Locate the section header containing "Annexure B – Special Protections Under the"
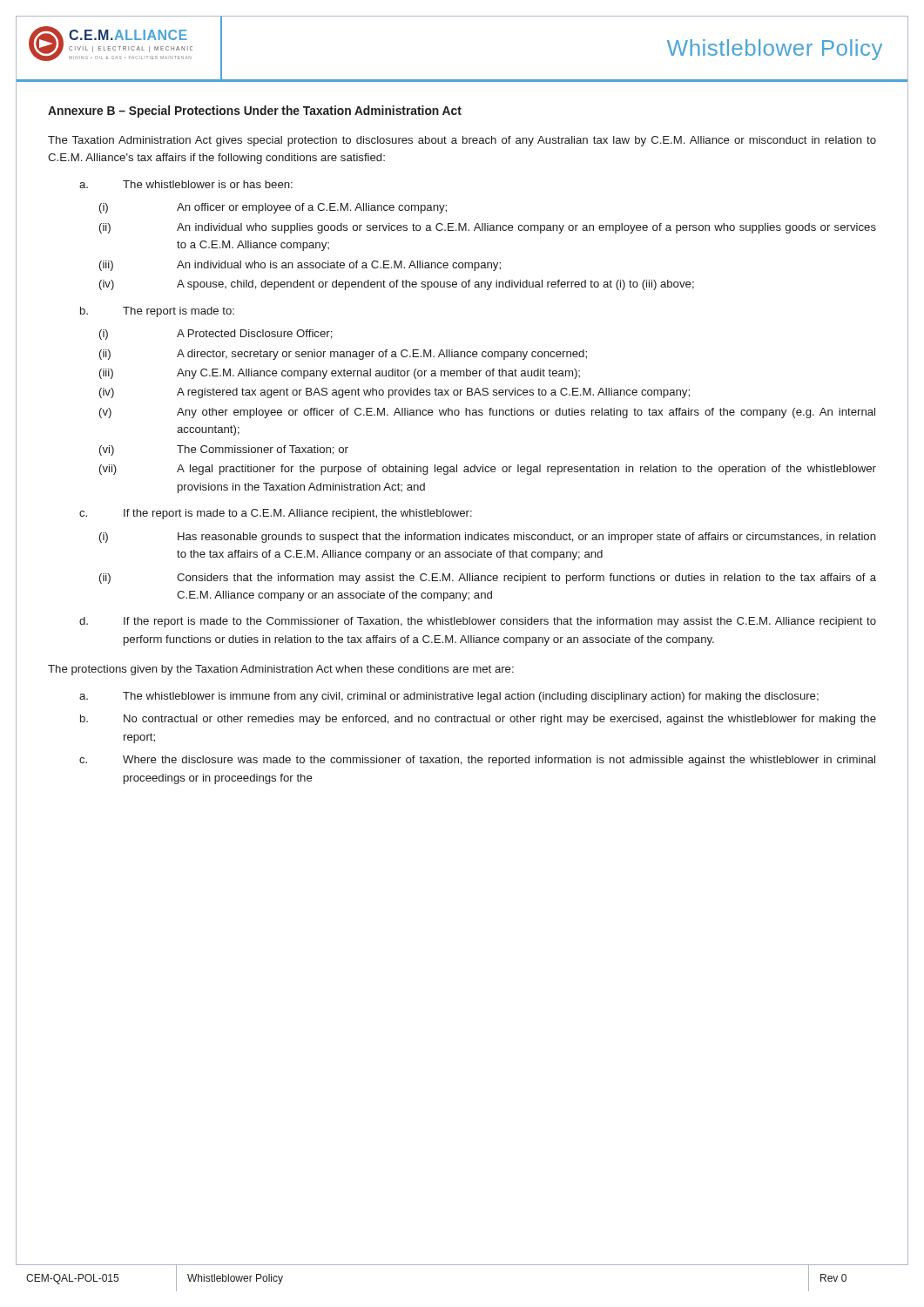 tap(255, 111)
